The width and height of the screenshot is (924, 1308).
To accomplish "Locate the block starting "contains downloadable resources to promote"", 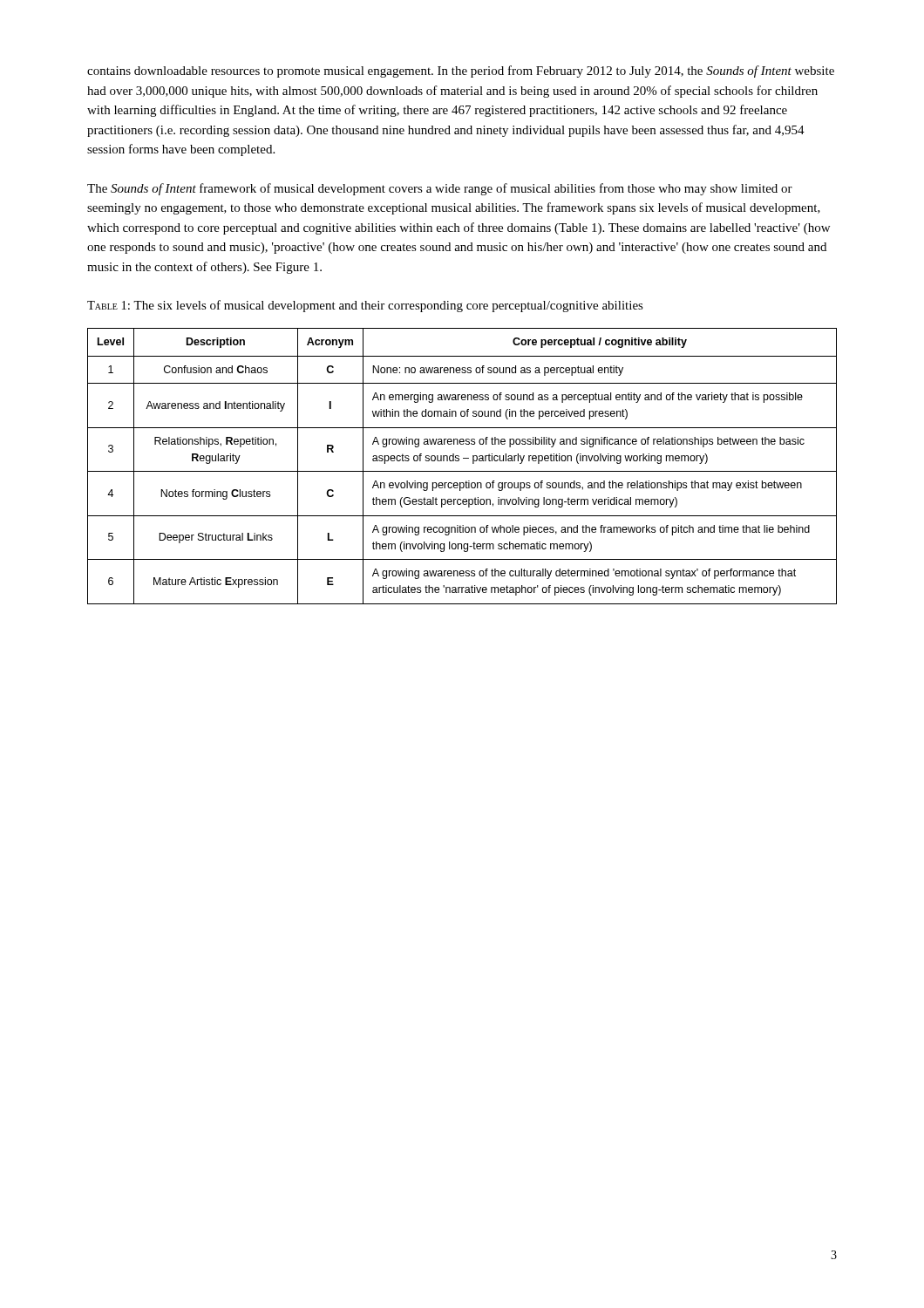I will [461, 110].
